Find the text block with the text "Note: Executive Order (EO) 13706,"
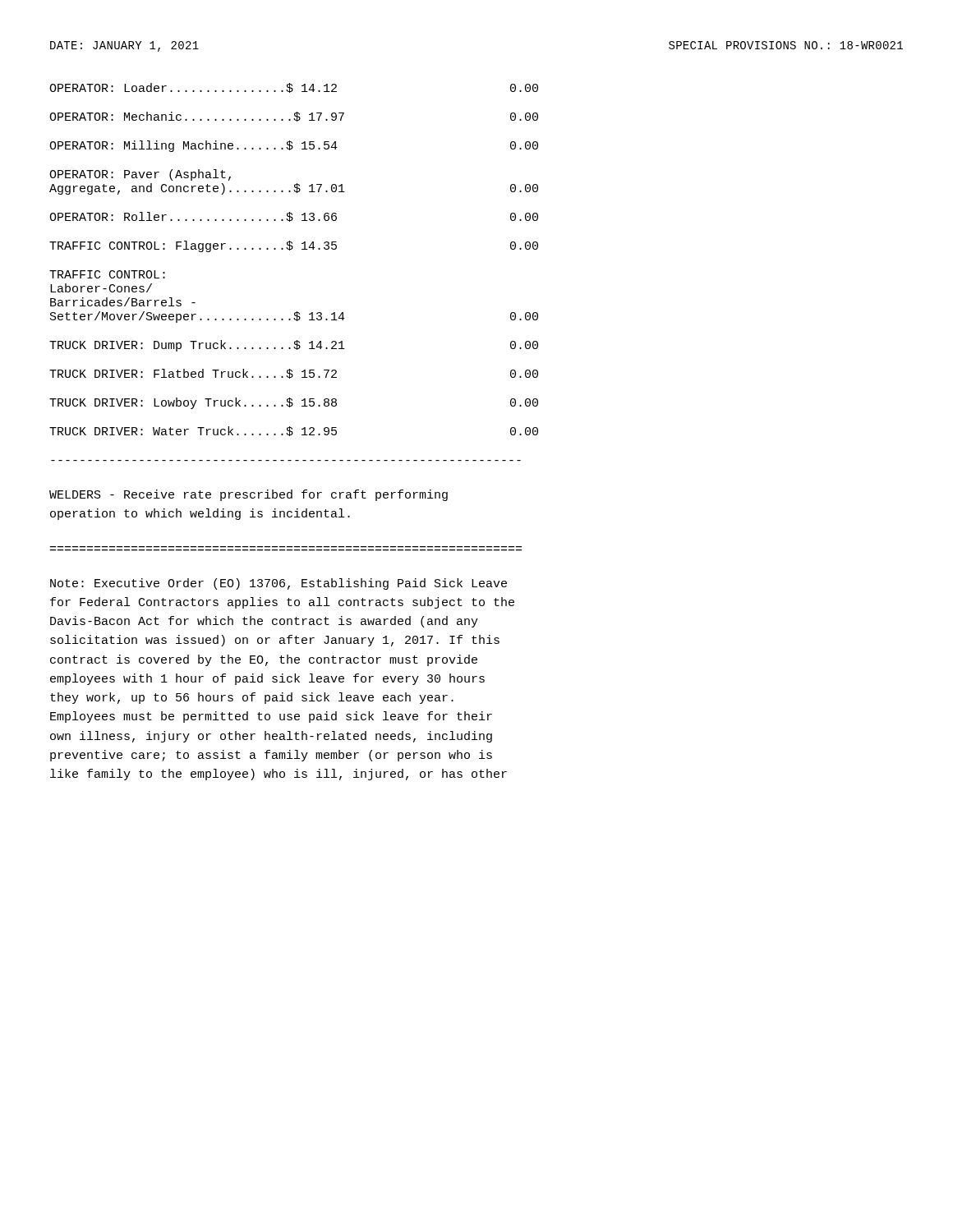The width and height of the screenshot is (953, 1232). (x=282, y=679)
